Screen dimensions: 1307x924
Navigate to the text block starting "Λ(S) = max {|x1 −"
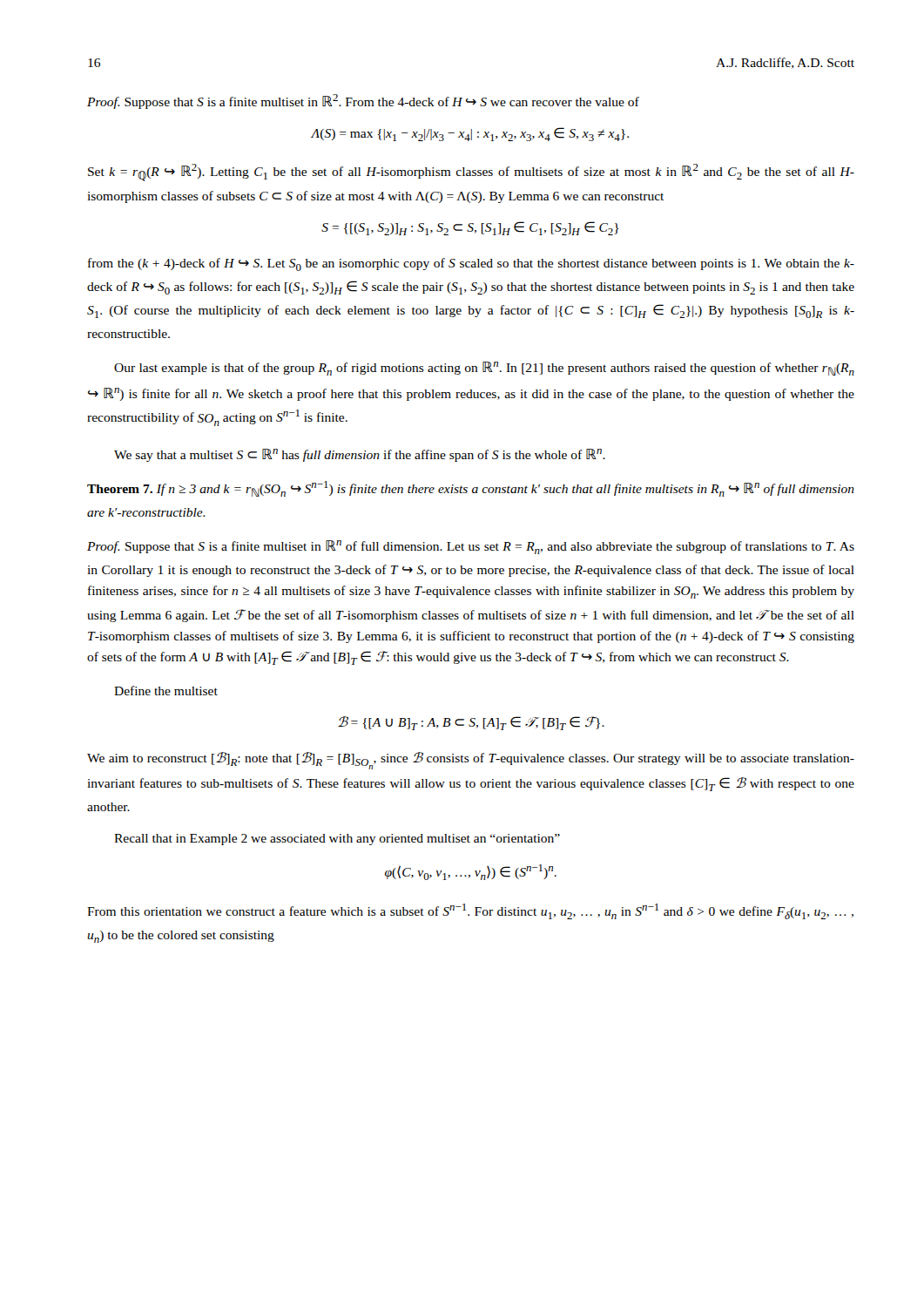pyautogui.click(x=471, y=135)
